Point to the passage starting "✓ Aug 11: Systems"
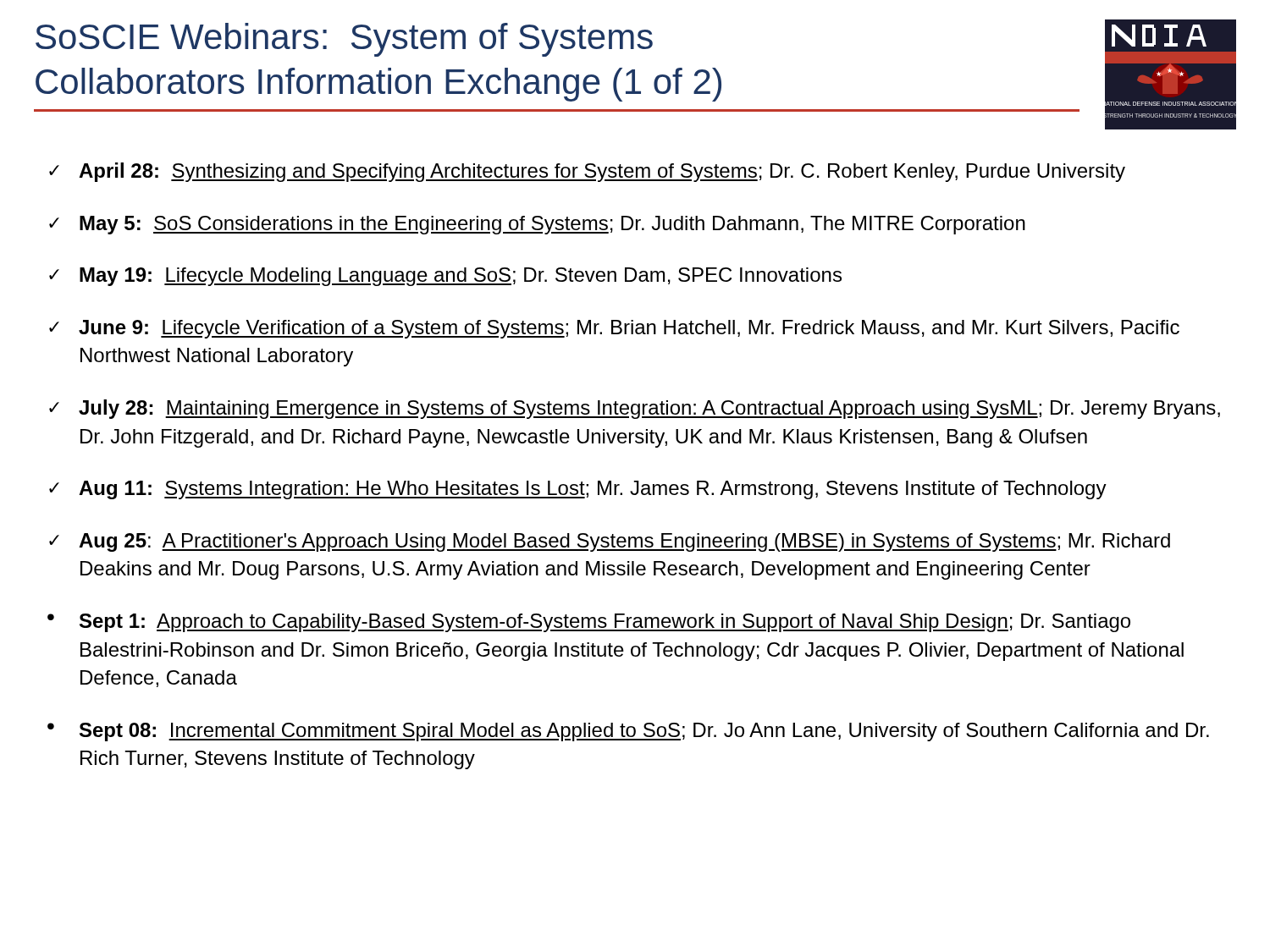Screen dimensions: 952x1270 pos(635,488)
